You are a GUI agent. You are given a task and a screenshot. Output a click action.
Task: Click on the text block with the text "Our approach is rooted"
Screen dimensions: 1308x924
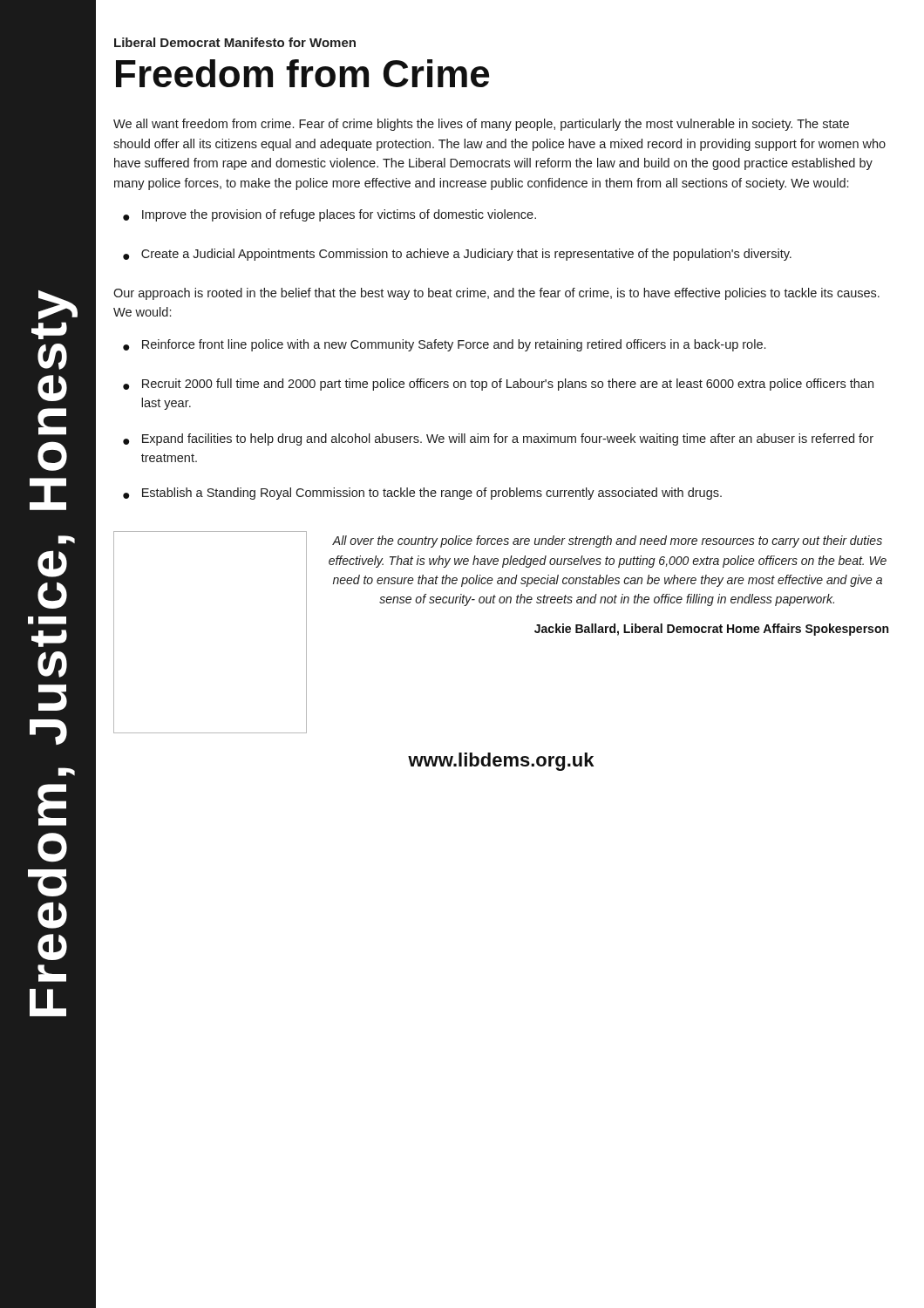(497, 303)
